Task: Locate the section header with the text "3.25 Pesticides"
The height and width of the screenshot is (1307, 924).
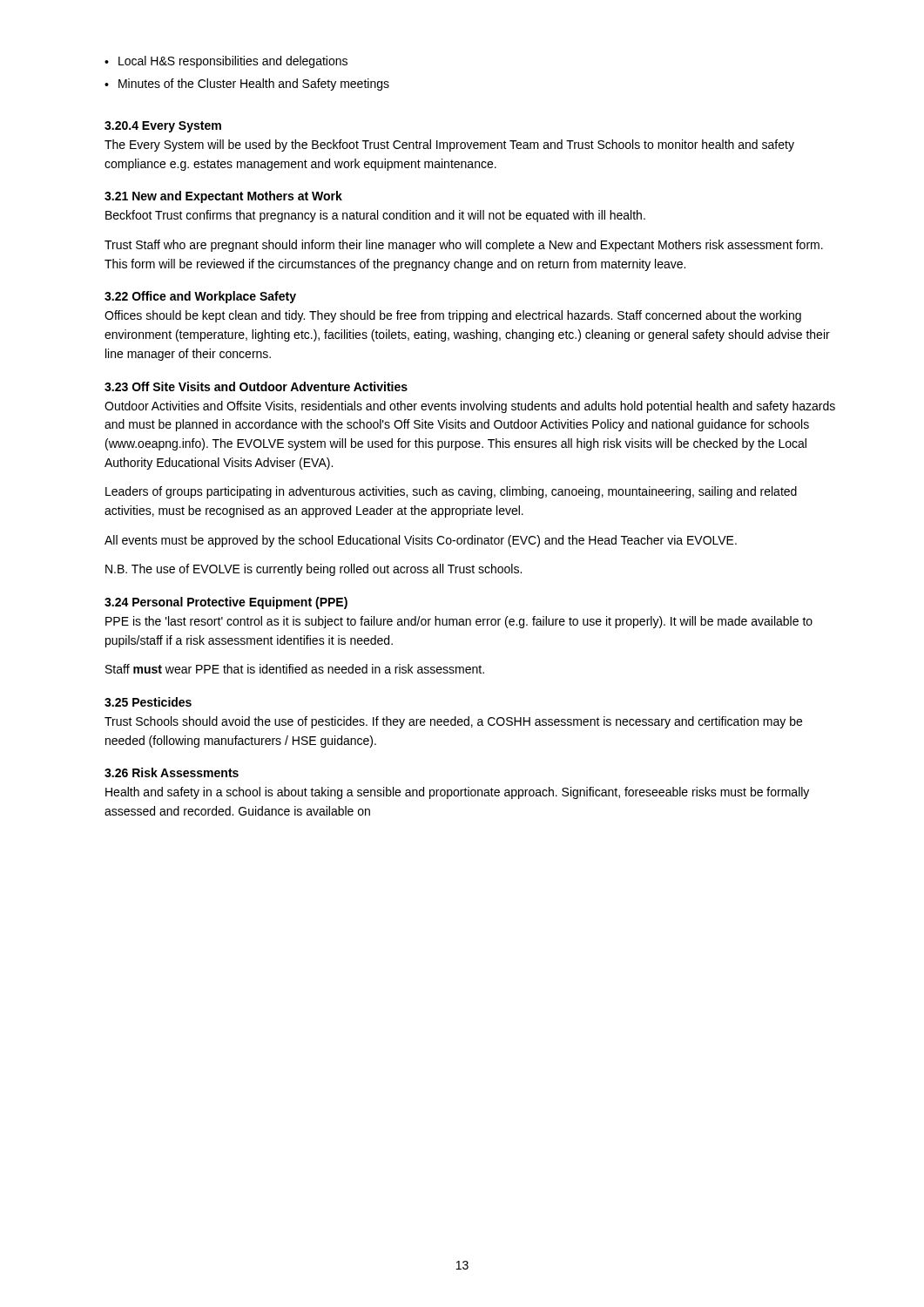Action: coord(148,702)
